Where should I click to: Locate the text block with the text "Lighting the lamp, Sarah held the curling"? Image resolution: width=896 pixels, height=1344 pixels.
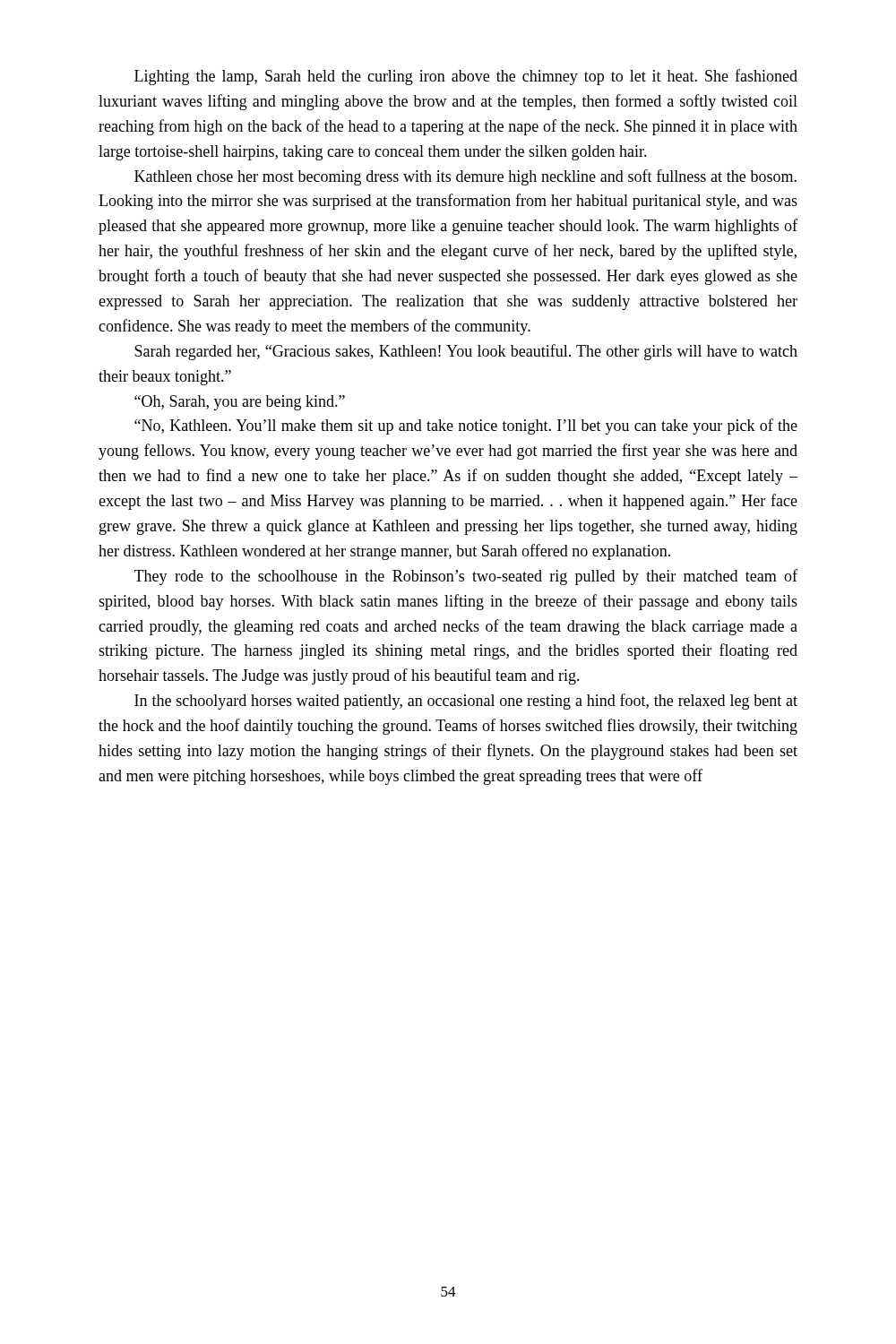pyautogui.click(x=448, y=427)
